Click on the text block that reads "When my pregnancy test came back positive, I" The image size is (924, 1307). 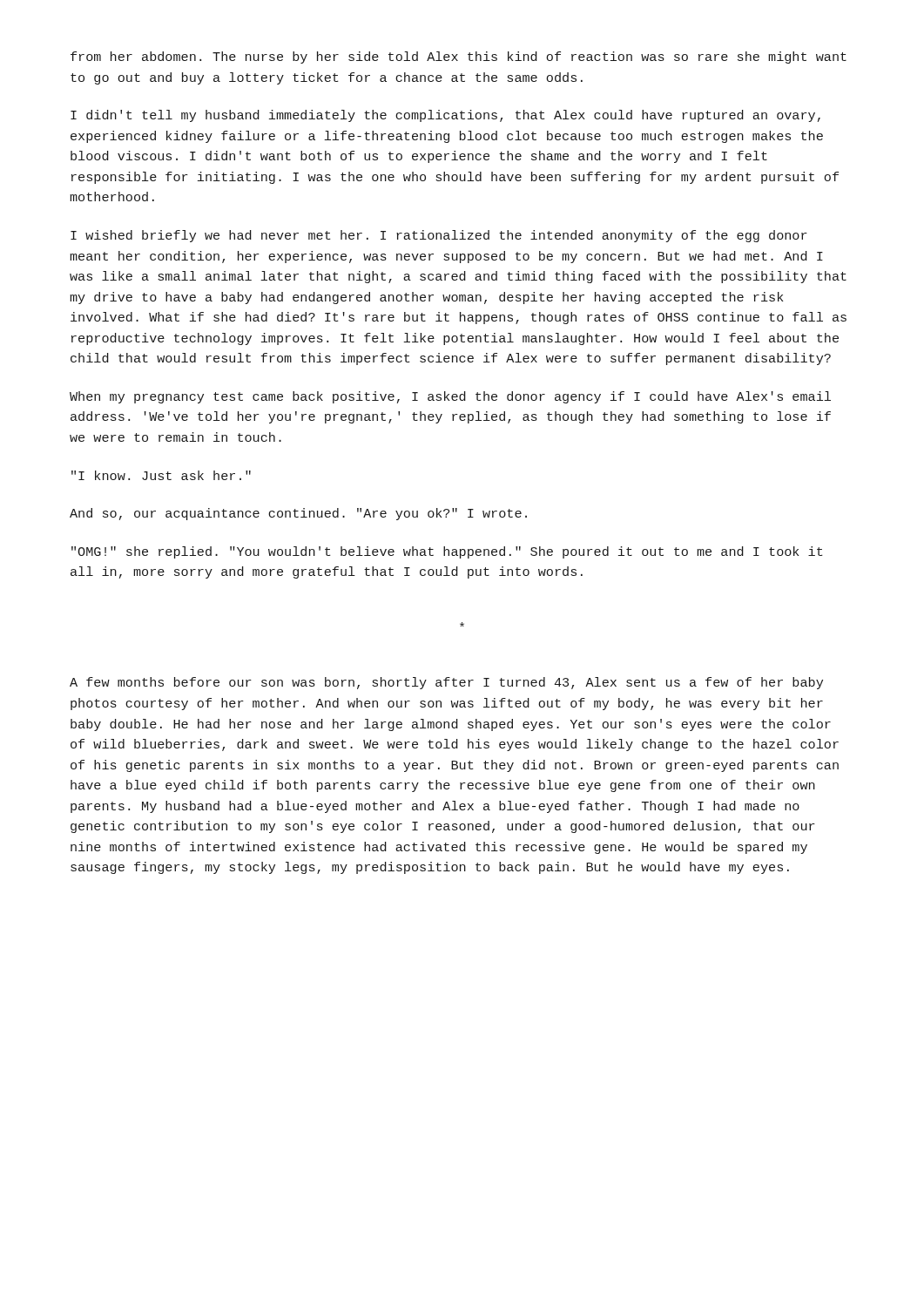[451, 418]
